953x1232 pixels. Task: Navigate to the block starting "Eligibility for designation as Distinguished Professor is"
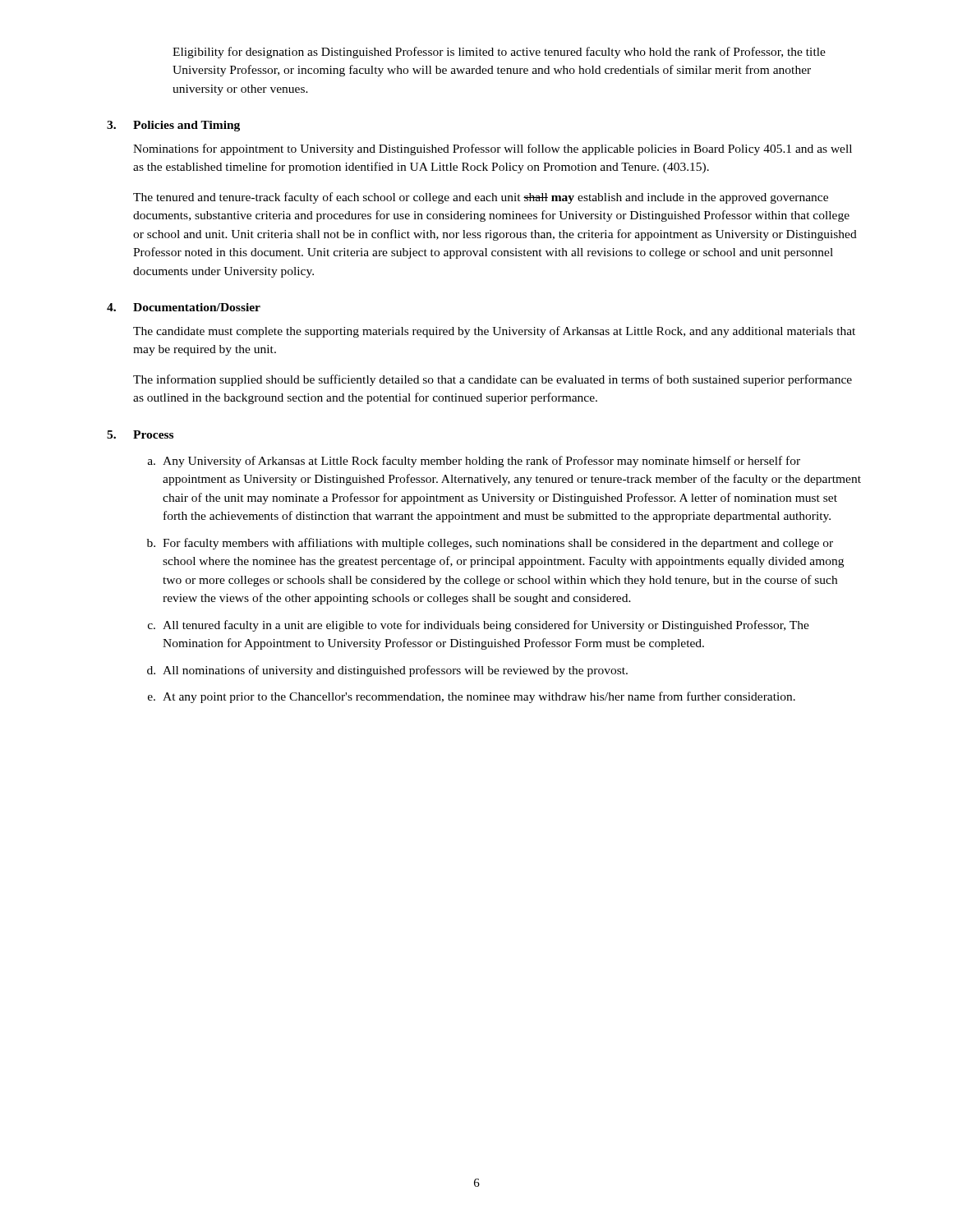click(x=499, y=70)
